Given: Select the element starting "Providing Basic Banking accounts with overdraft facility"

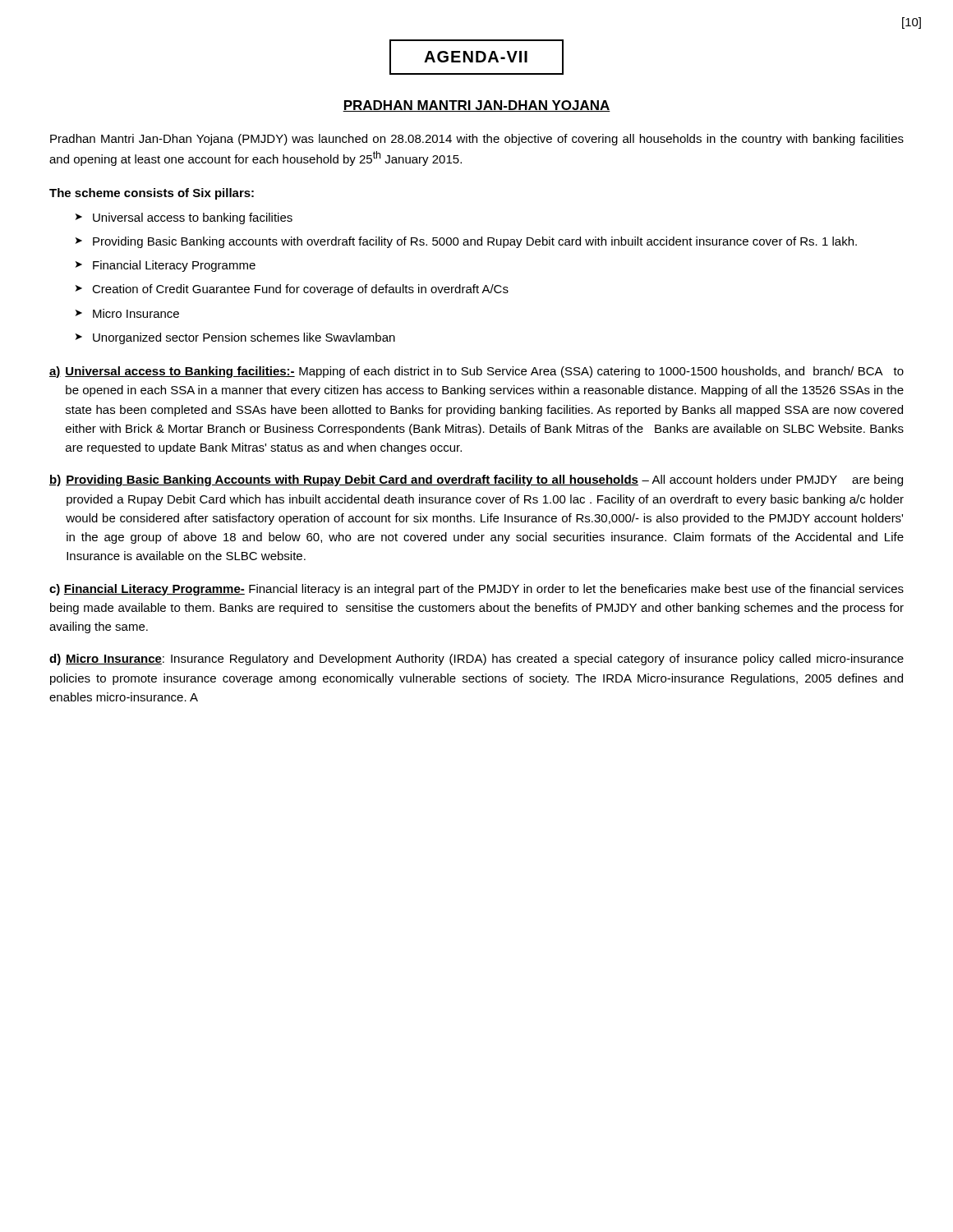Looking at the screenshot, I should pos(475,241).
